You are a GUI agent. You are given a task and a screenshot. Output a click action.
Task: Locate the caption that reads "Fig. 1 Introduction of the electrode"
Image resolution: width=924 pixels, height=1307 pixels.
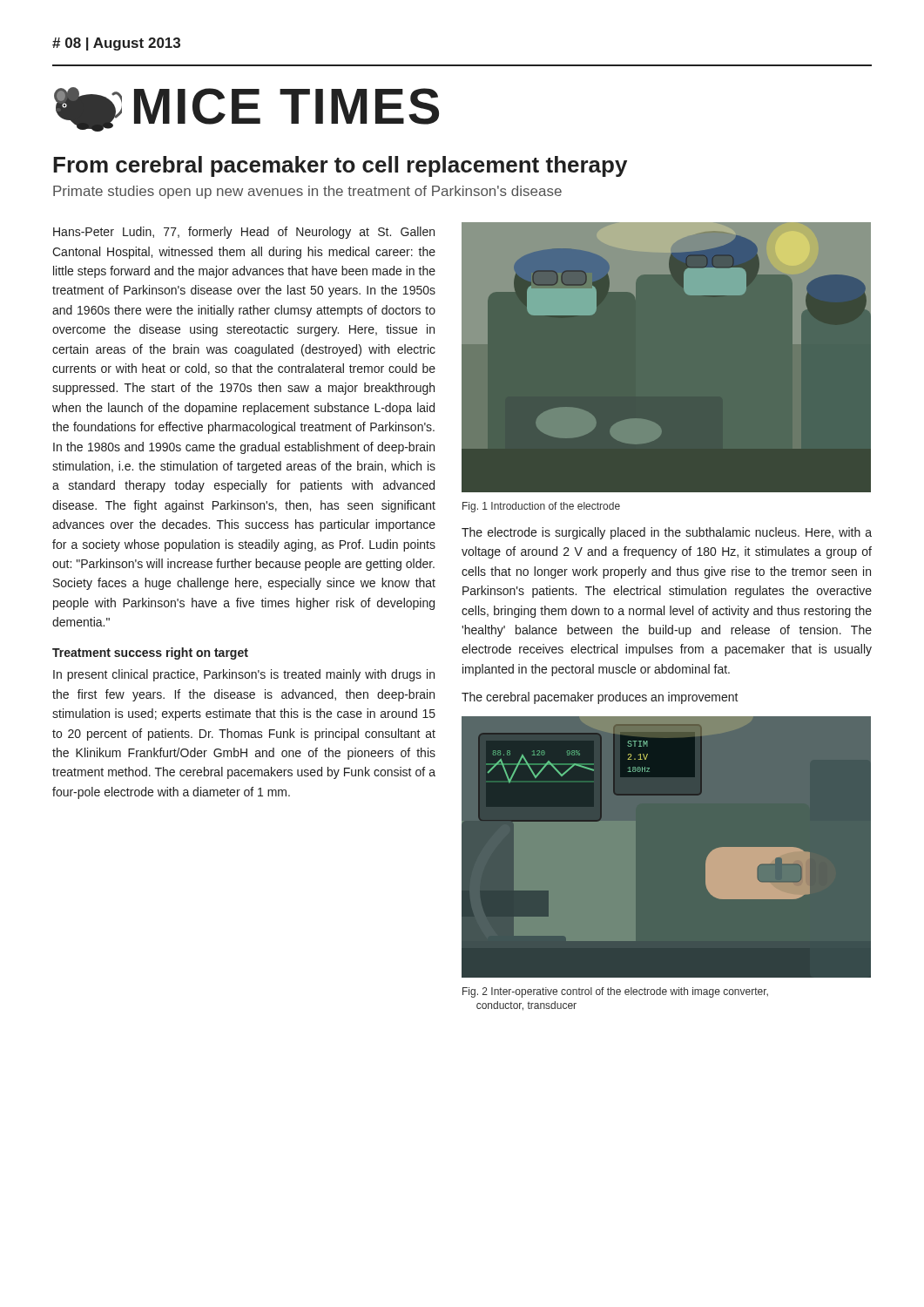pyautogui.click(x=541, y=507)
